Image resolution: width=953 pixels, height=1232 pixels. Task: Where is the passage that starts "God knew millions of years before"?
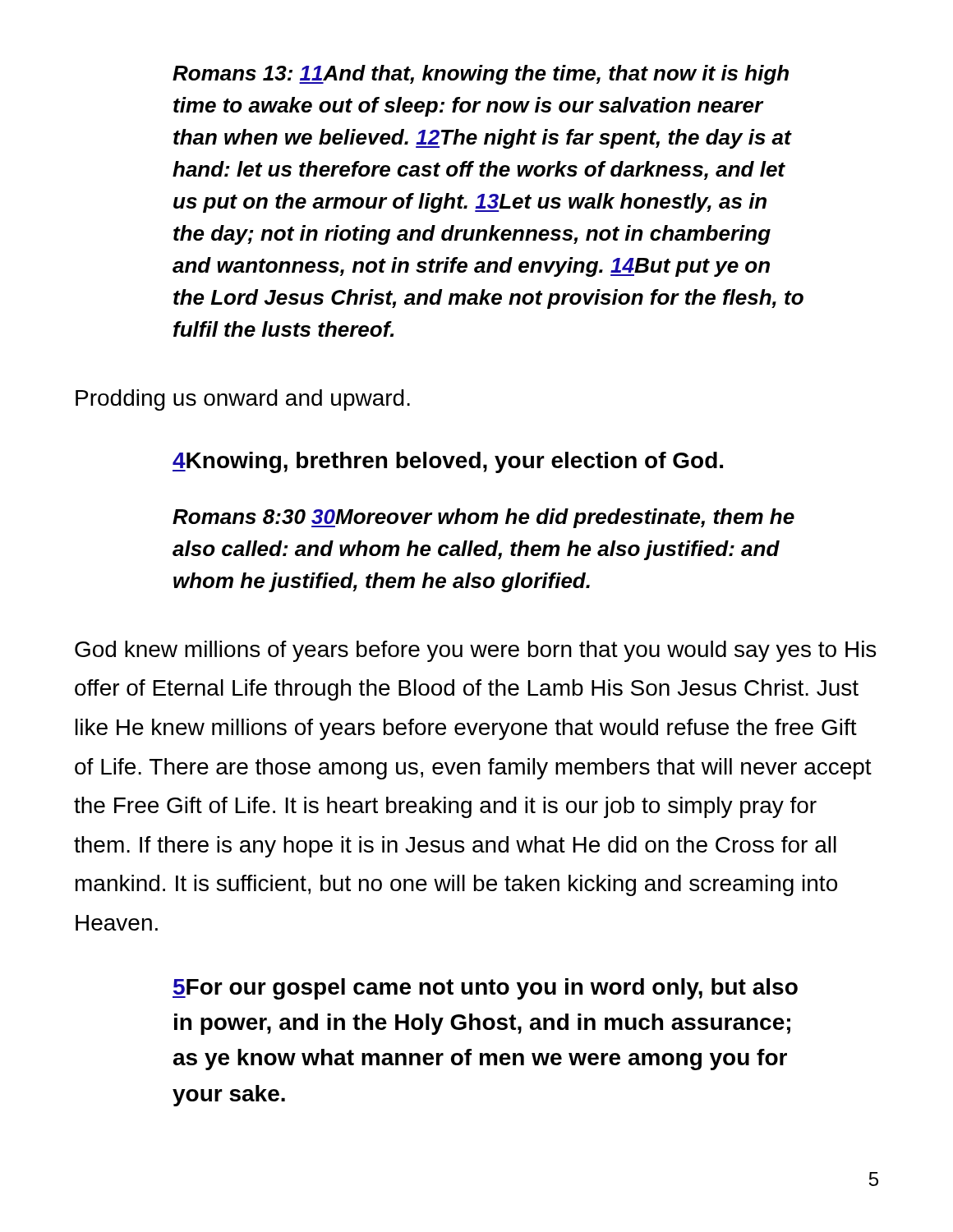475,786
